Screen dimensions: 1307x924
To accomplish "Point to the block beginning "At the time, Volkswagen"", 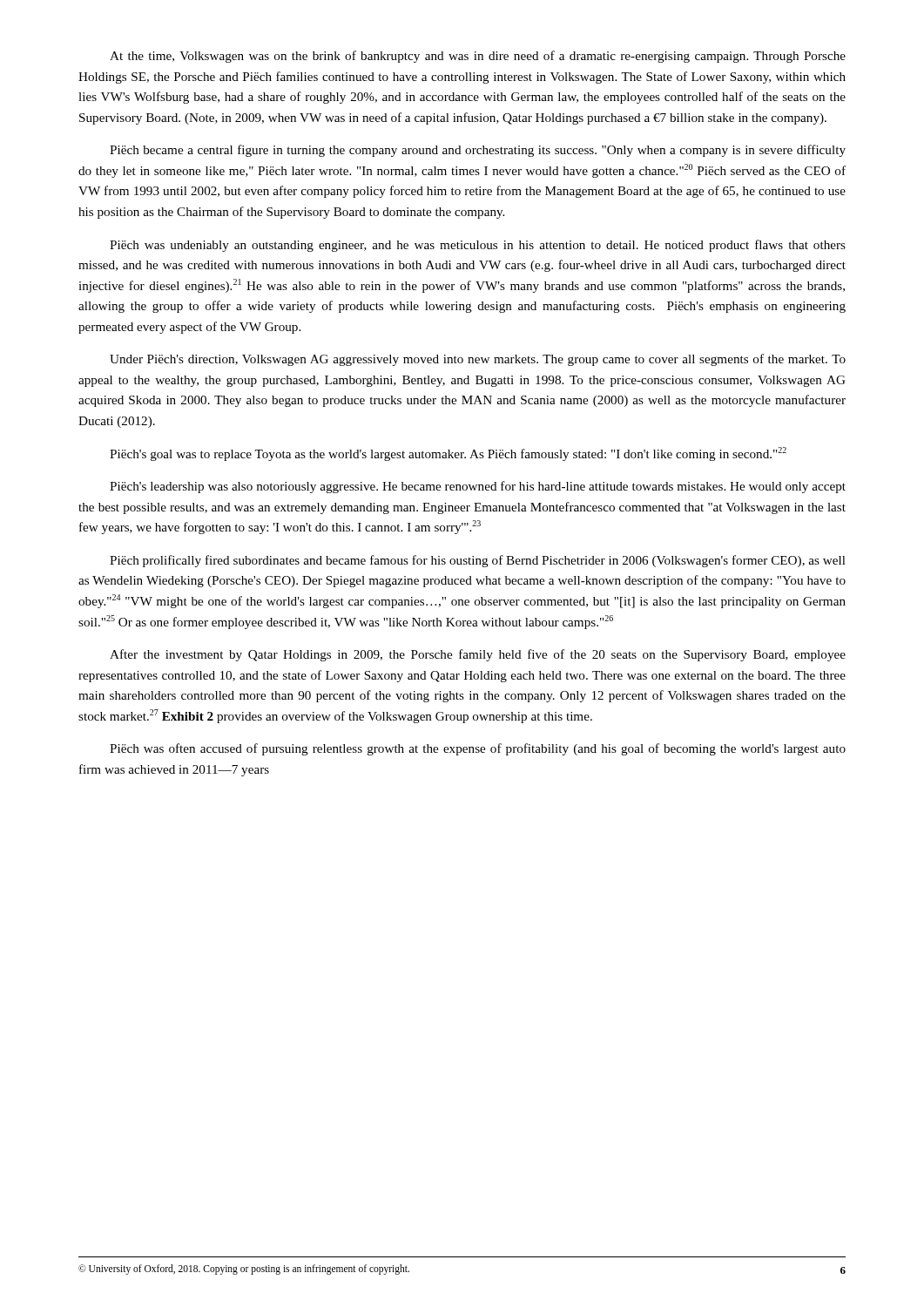I will 462,86.
